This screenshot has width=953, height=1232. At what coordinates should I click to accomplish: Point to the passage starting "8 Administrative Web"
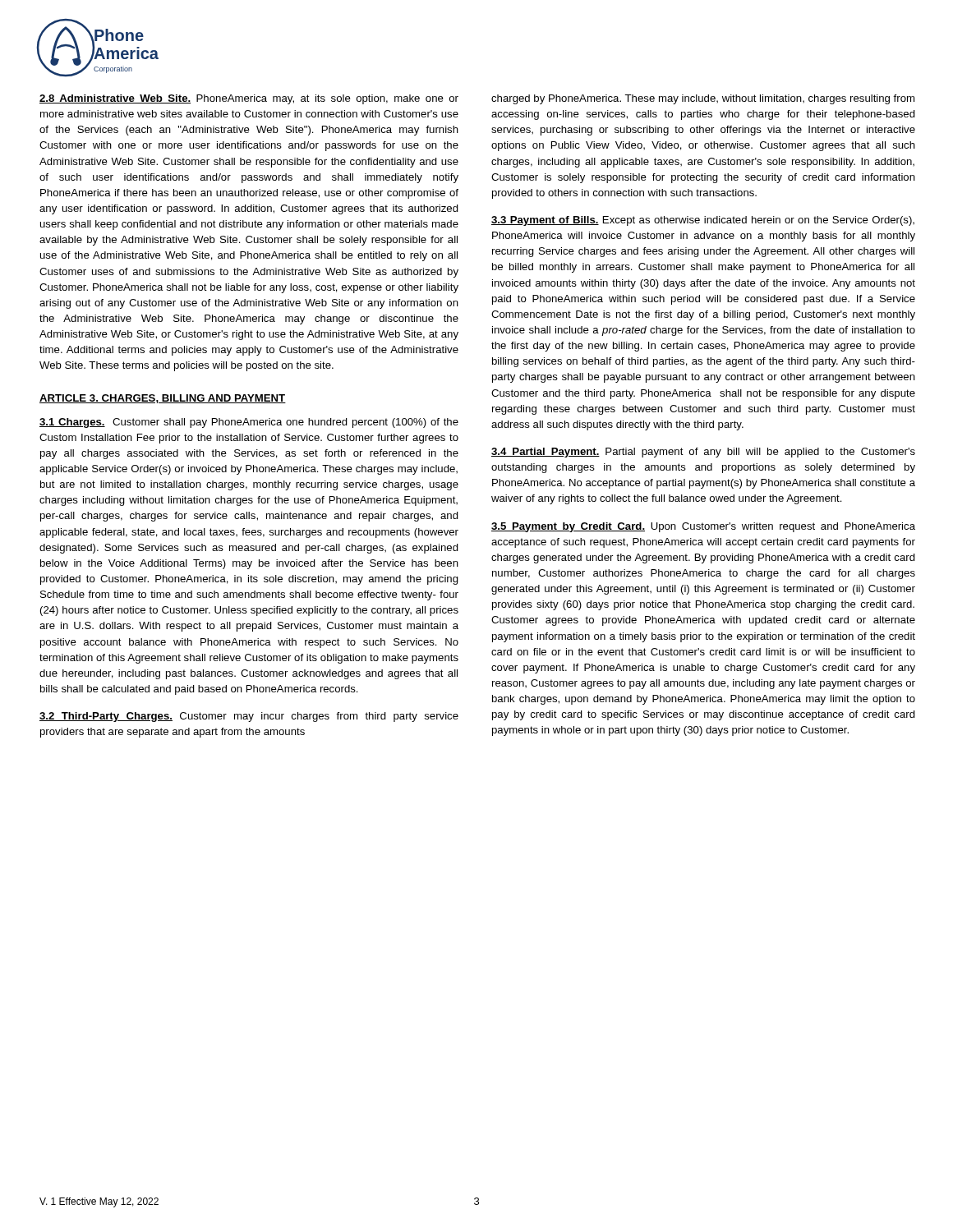click(249, 232)
